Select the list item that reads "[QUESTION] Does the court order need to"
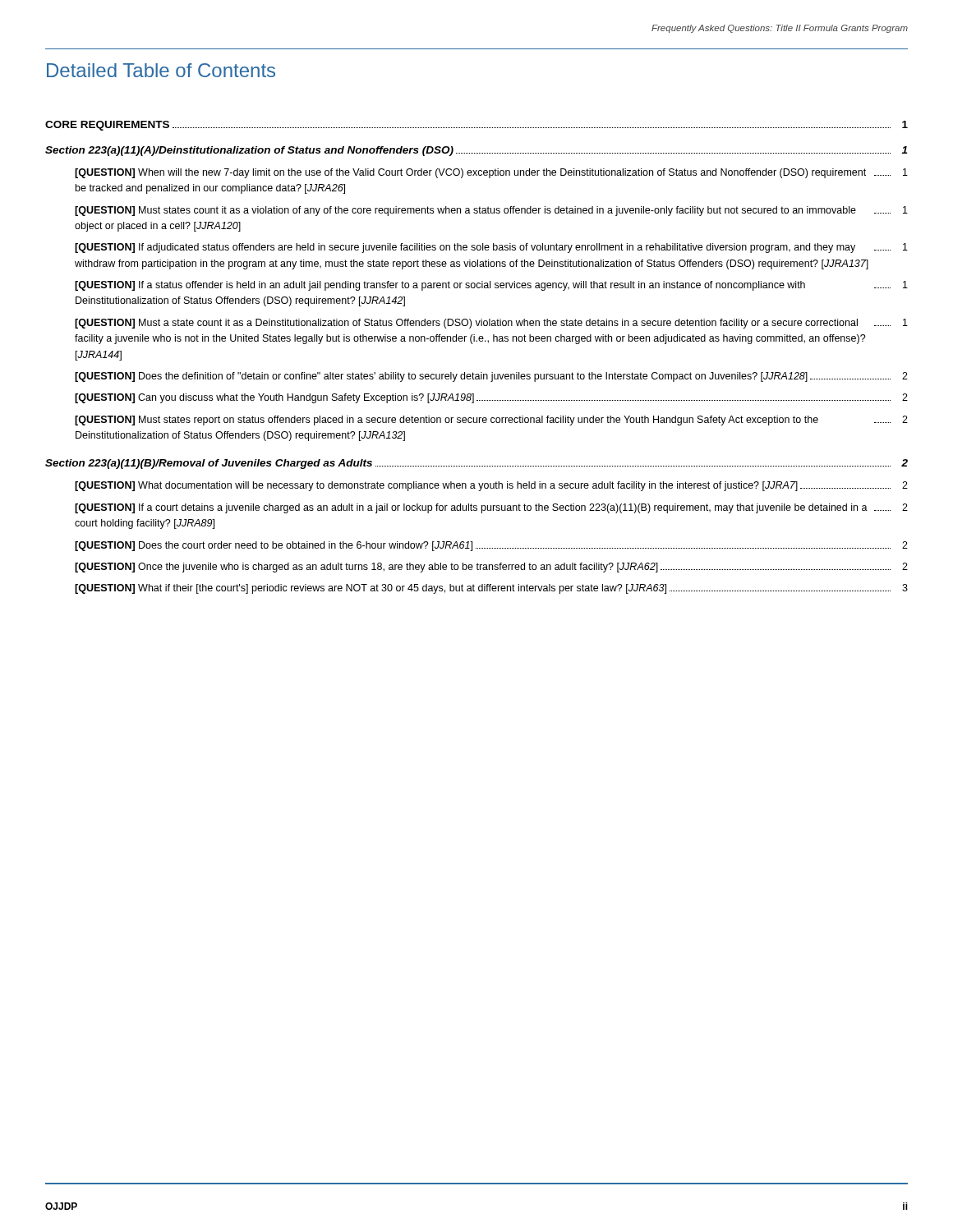 [x=491, y=546]
